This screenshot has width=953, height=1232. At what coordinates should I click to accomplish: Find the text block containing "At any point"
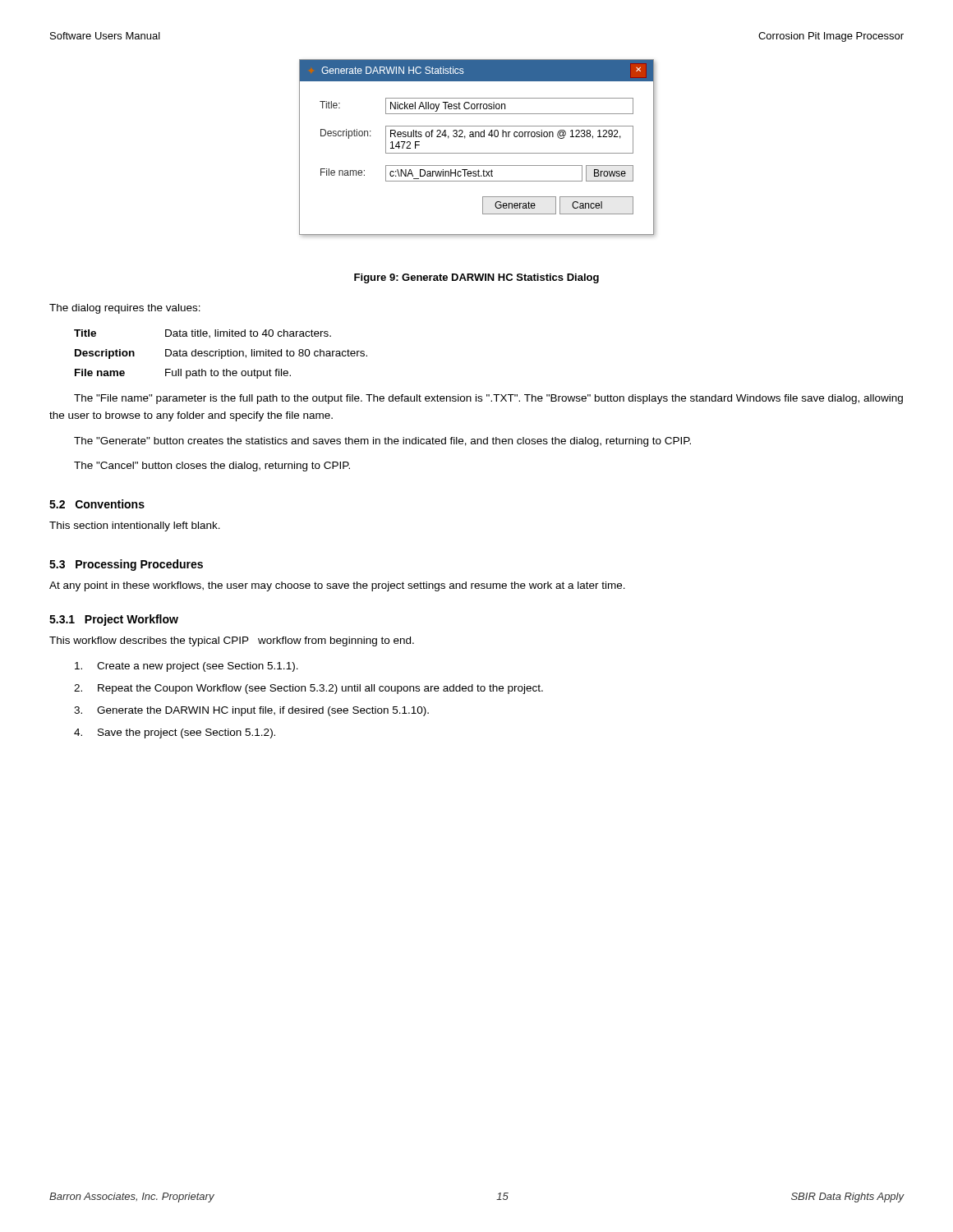[x=338, y=585]
